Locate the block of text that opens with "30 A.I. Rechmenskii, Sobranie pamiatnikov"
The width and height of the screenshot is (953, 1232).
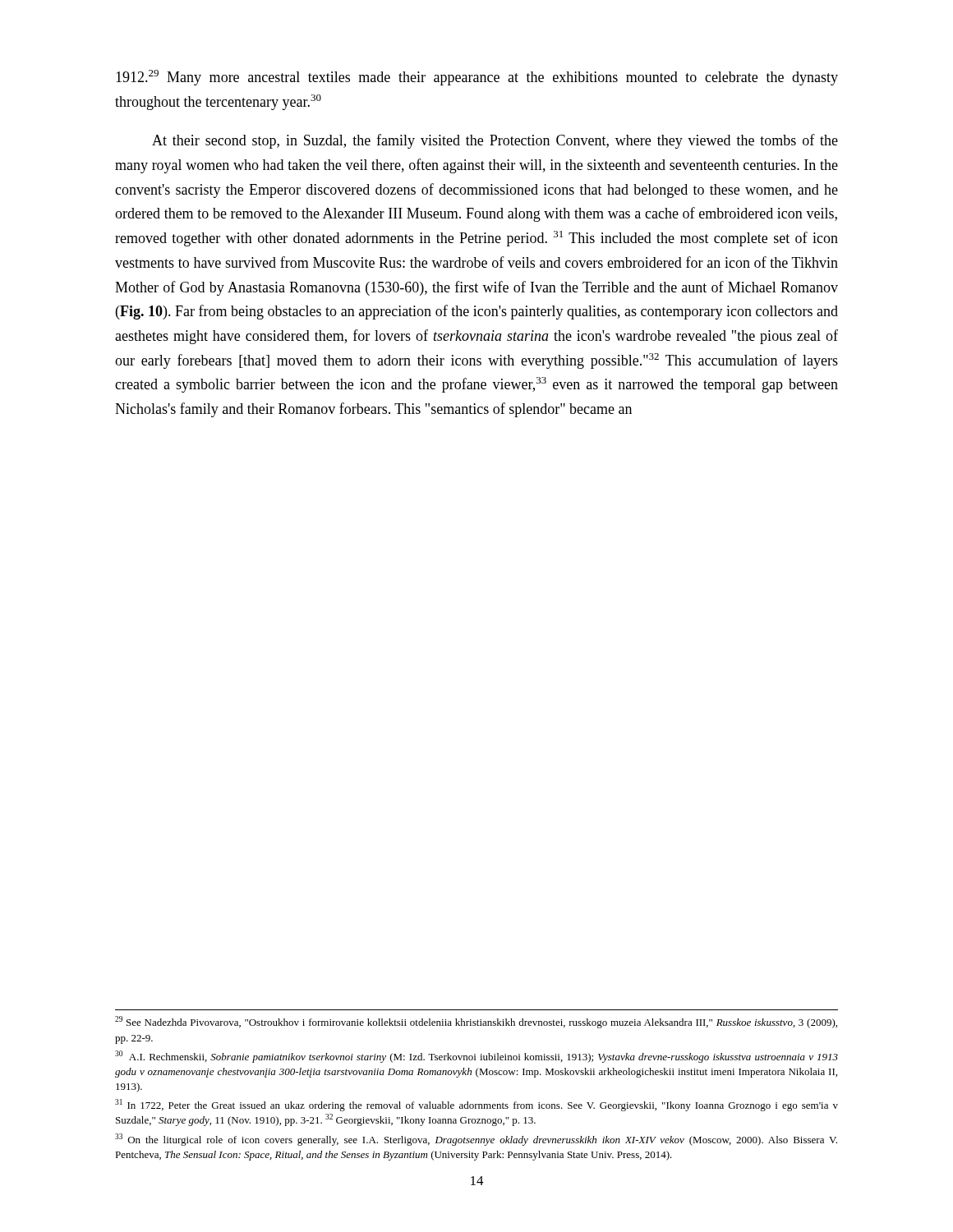(476, 1071)
